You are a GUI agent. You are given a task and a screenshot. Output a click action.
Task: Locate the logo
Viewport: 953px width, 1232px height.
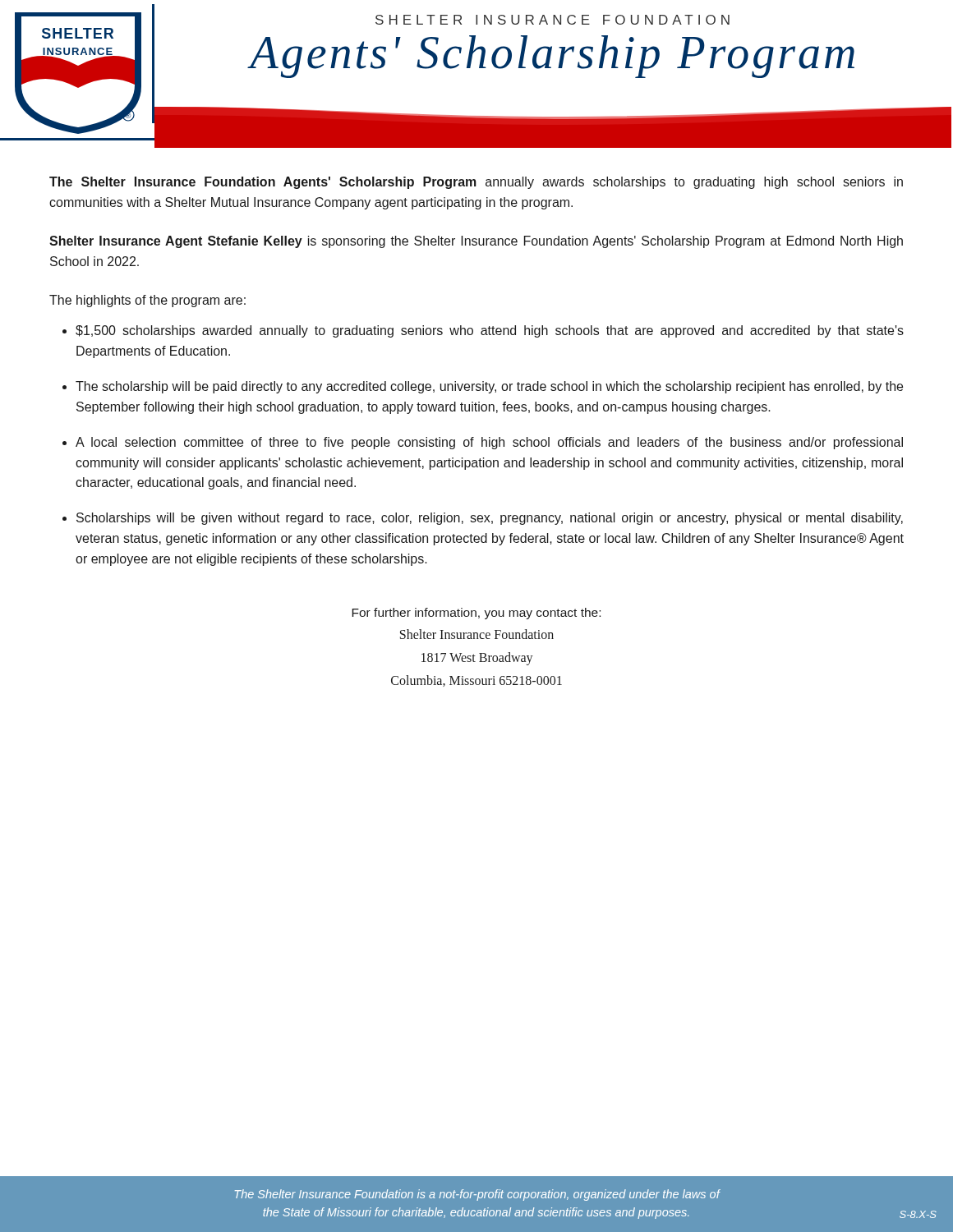tap(476, 76)
